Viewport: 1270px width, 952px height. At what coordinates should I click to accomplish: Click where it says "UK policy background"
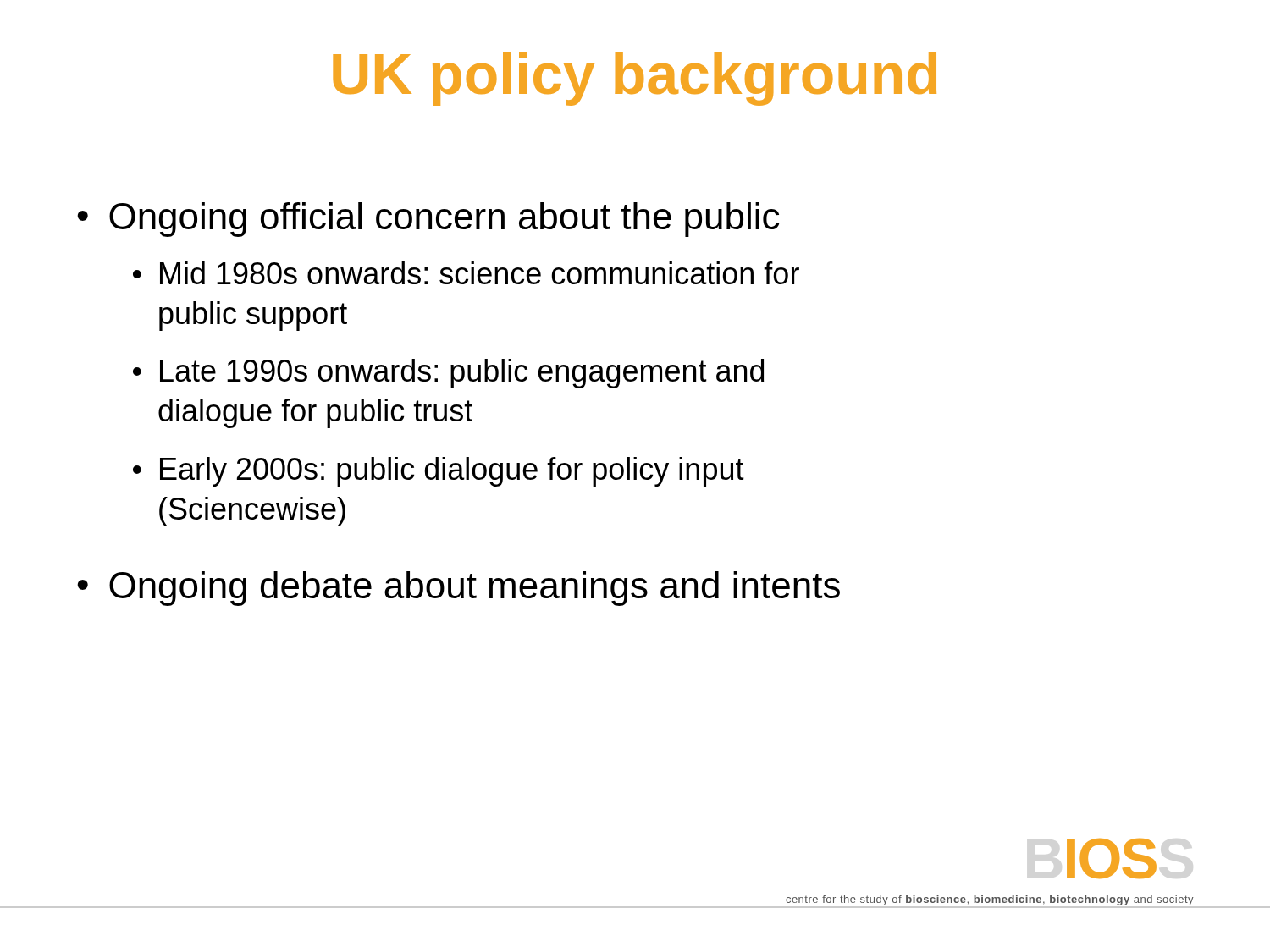(x=635, y=74)
